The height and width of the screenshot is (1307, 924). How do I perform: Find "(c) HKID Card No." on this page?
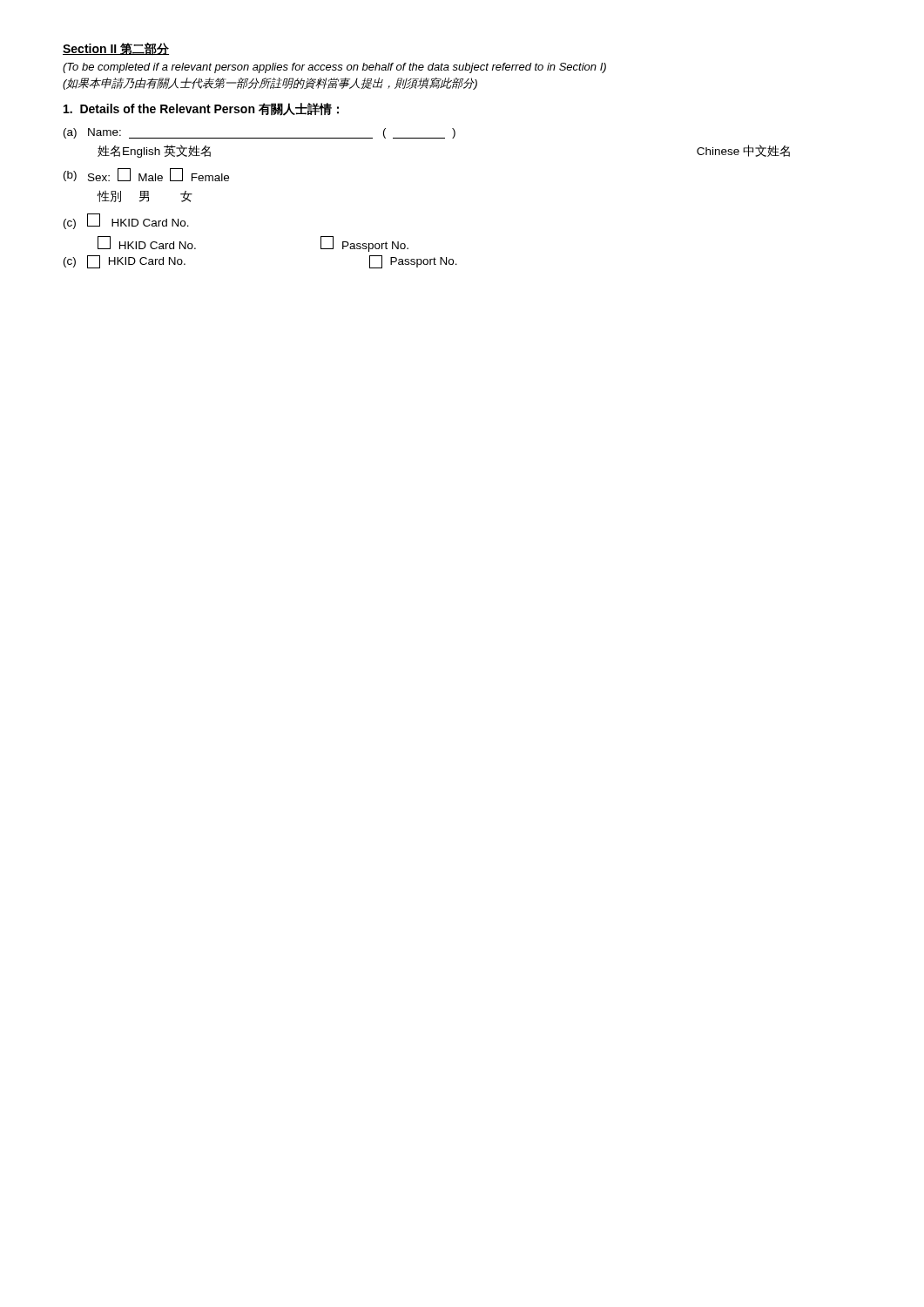126,221
